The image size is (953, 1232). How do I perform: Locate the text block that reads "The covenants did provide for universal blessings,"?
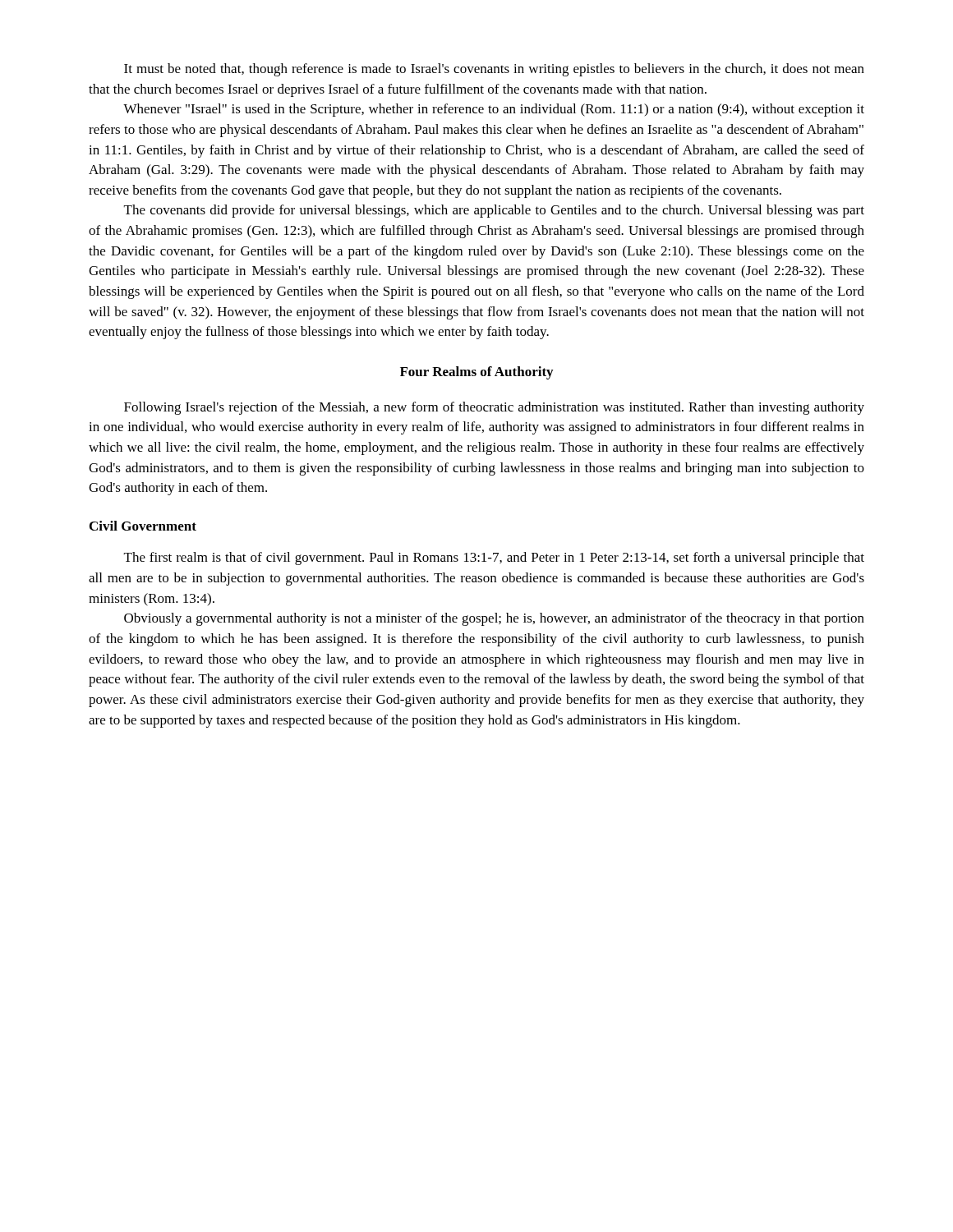(x=476, y=272)
